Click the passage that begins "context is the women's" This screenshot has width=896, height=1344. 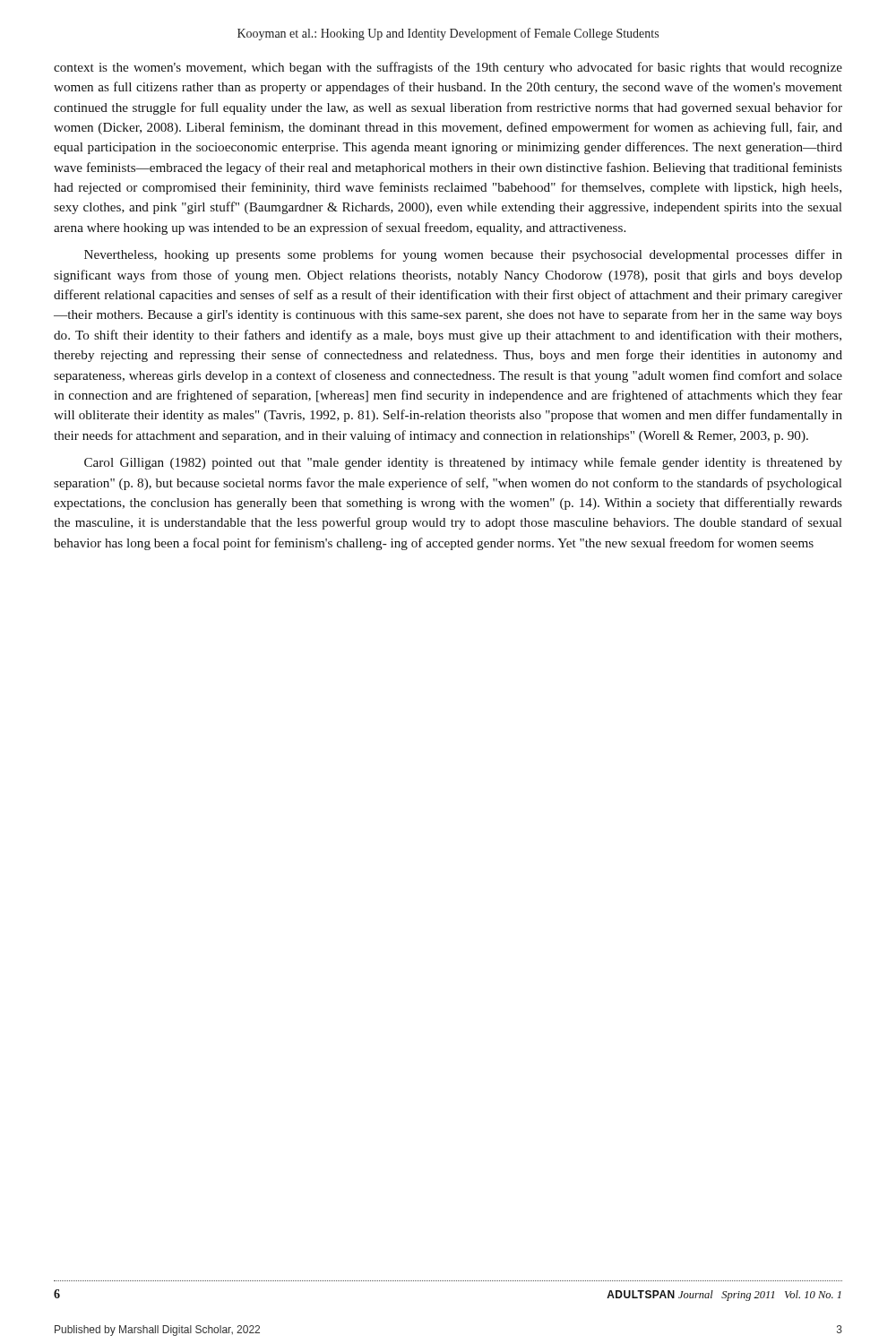(448, 305)
